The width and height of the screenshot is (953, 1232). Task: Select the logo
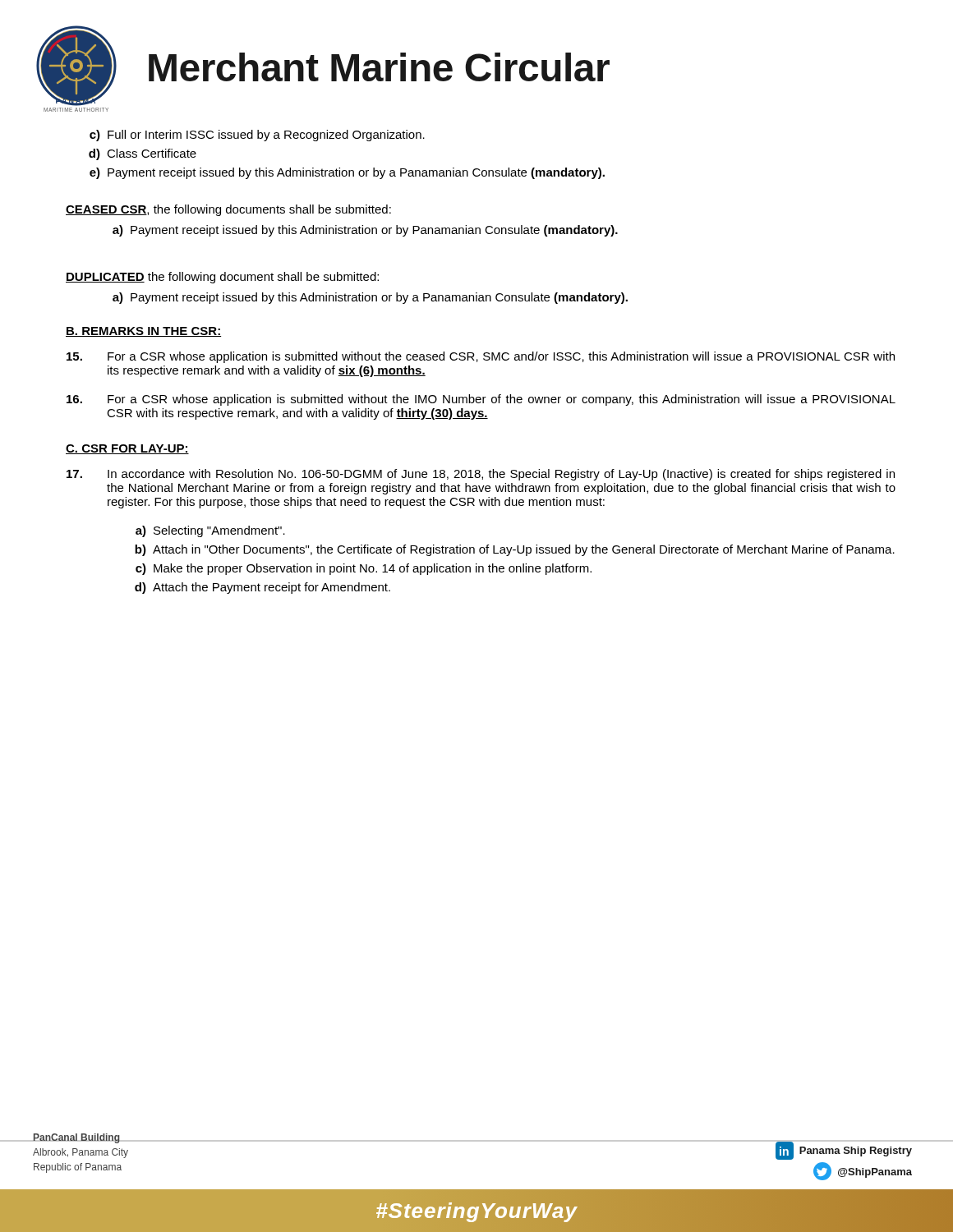65,68
